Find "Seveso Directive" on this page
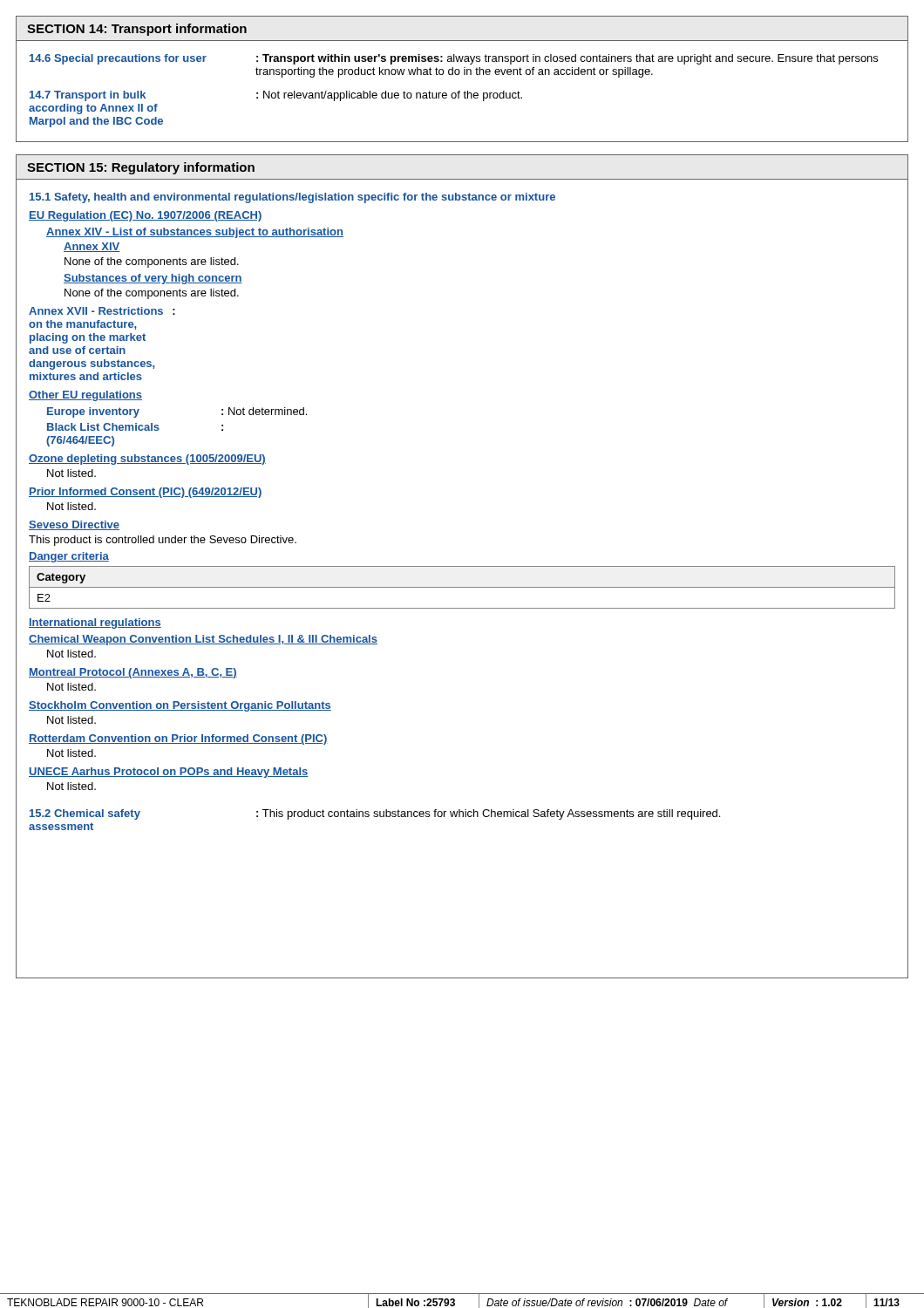This screenshot has height=1308, width=924. tap(74, 525)
